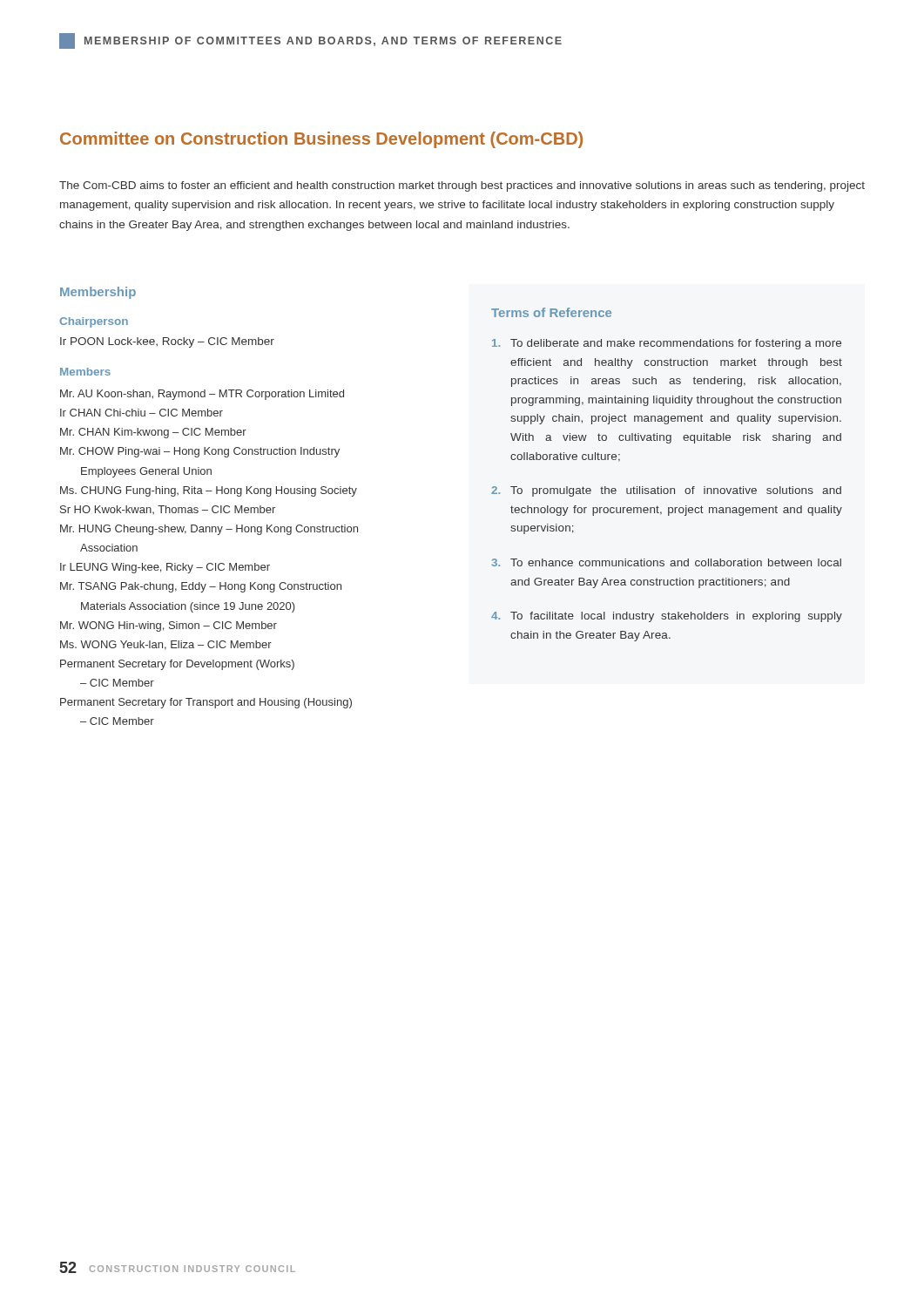Click on the text block starting "3. To enhance communications and collaboration"
This screenshot has width=924, height=1307.
pyautogui.click(x=667, y=572)
